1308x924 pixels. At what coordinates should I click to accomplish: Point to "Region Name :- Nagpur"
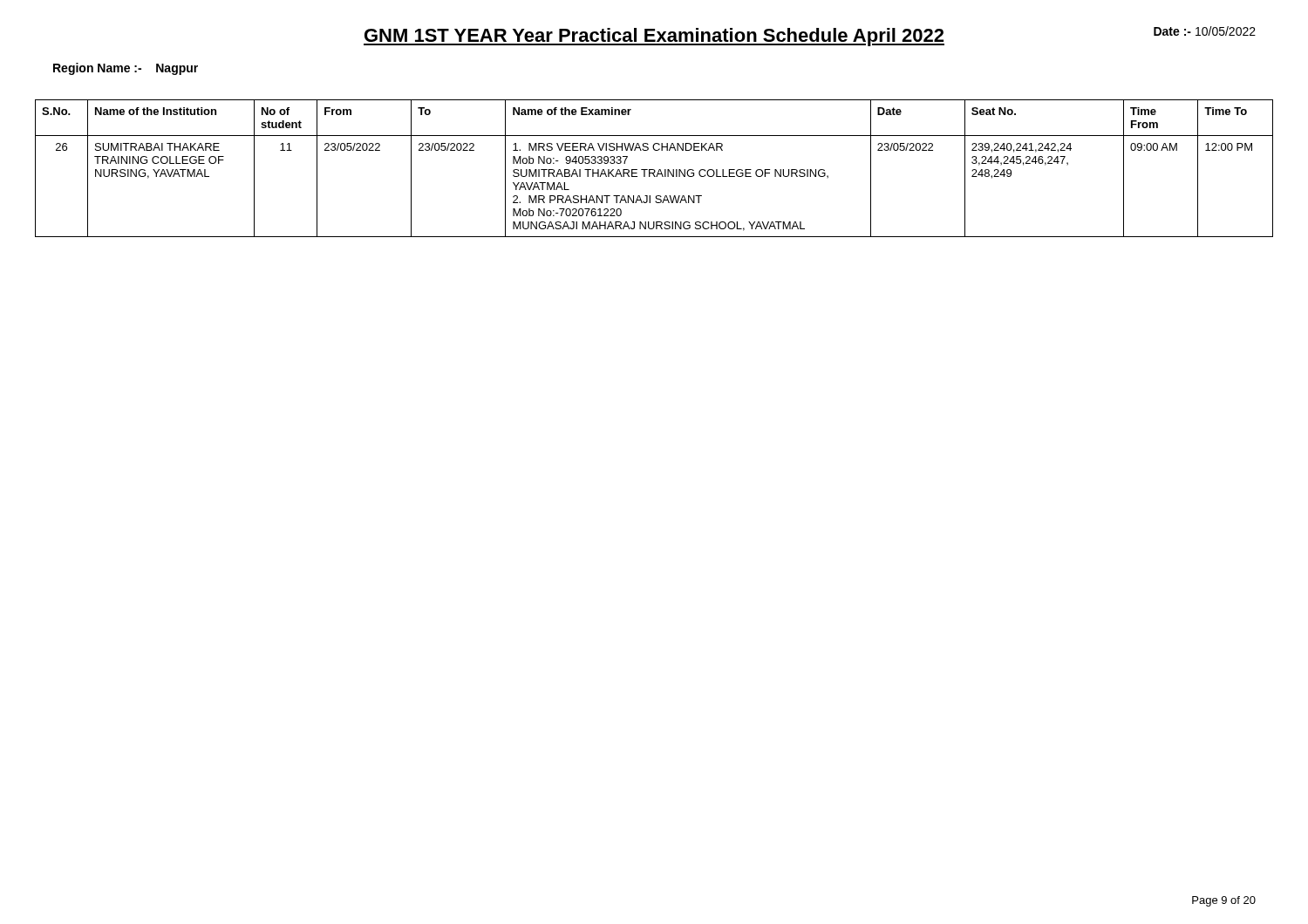(x=125, y=68)
